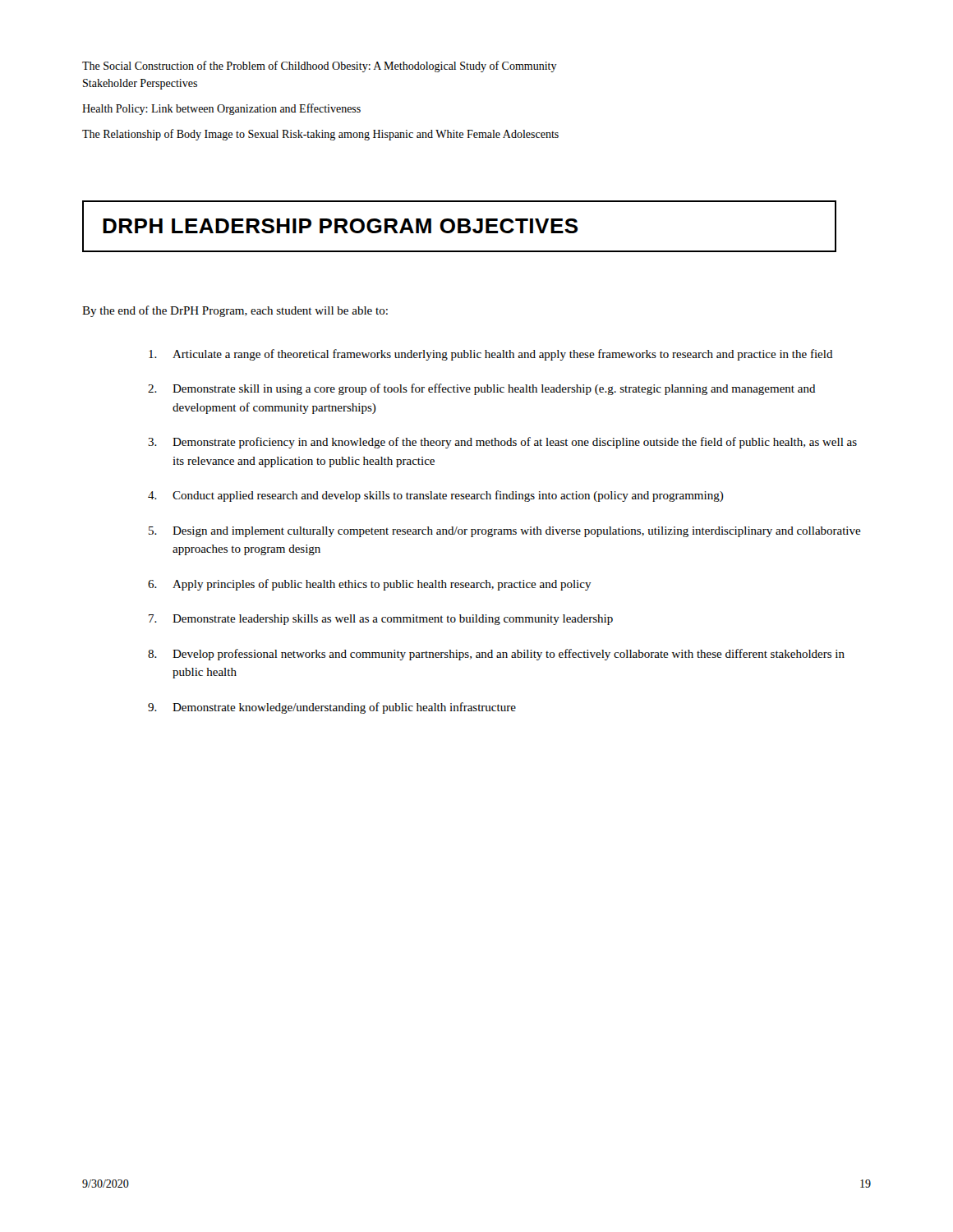Locate the list item that says "9. Demonstrate knowledge/understanding of public health infrastructure"
The image size is (953, 1232).
(x=509, y=707)
